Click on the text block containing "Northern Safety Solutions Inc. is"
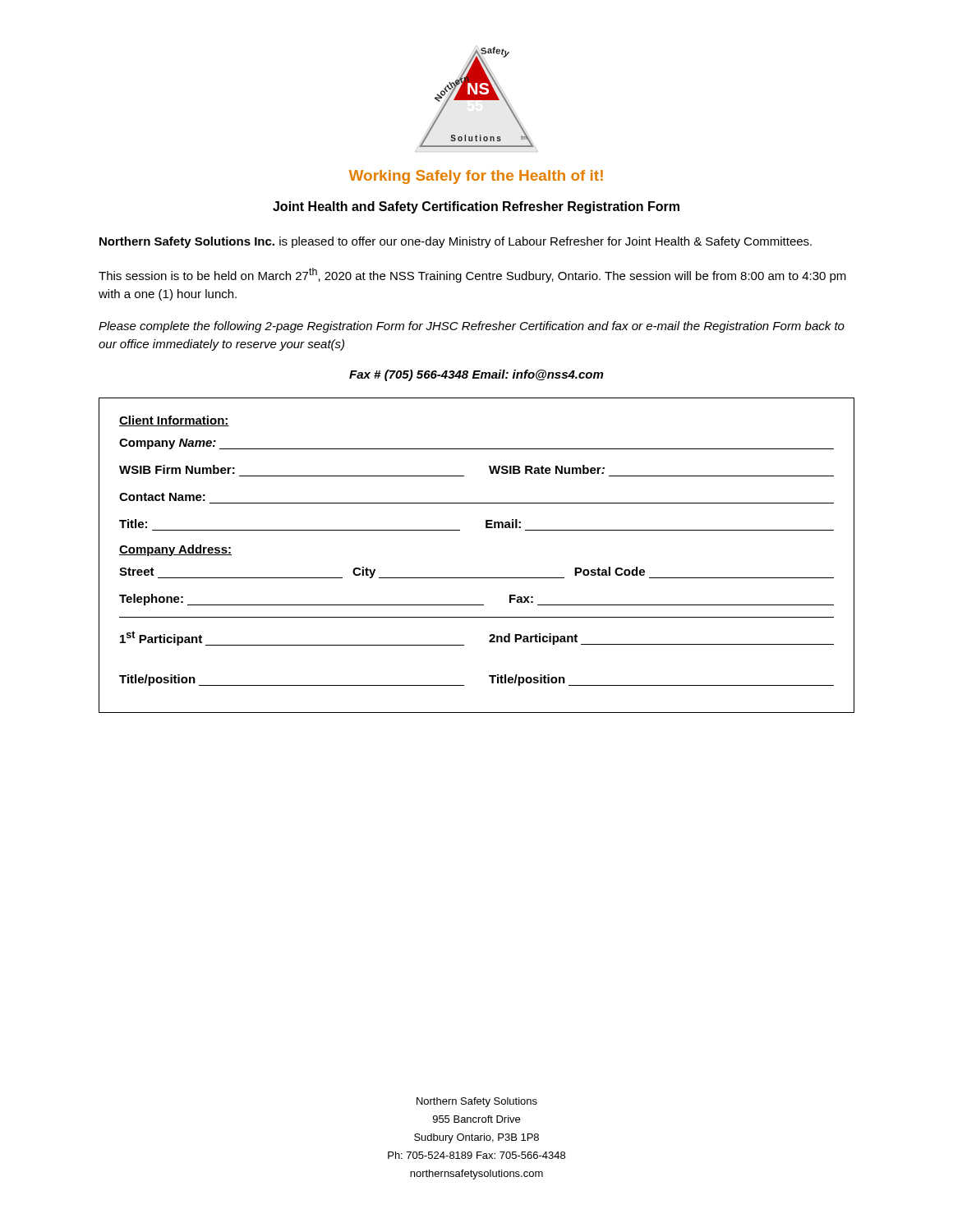This screenshot has width=953, height=1232. (456, 241)
